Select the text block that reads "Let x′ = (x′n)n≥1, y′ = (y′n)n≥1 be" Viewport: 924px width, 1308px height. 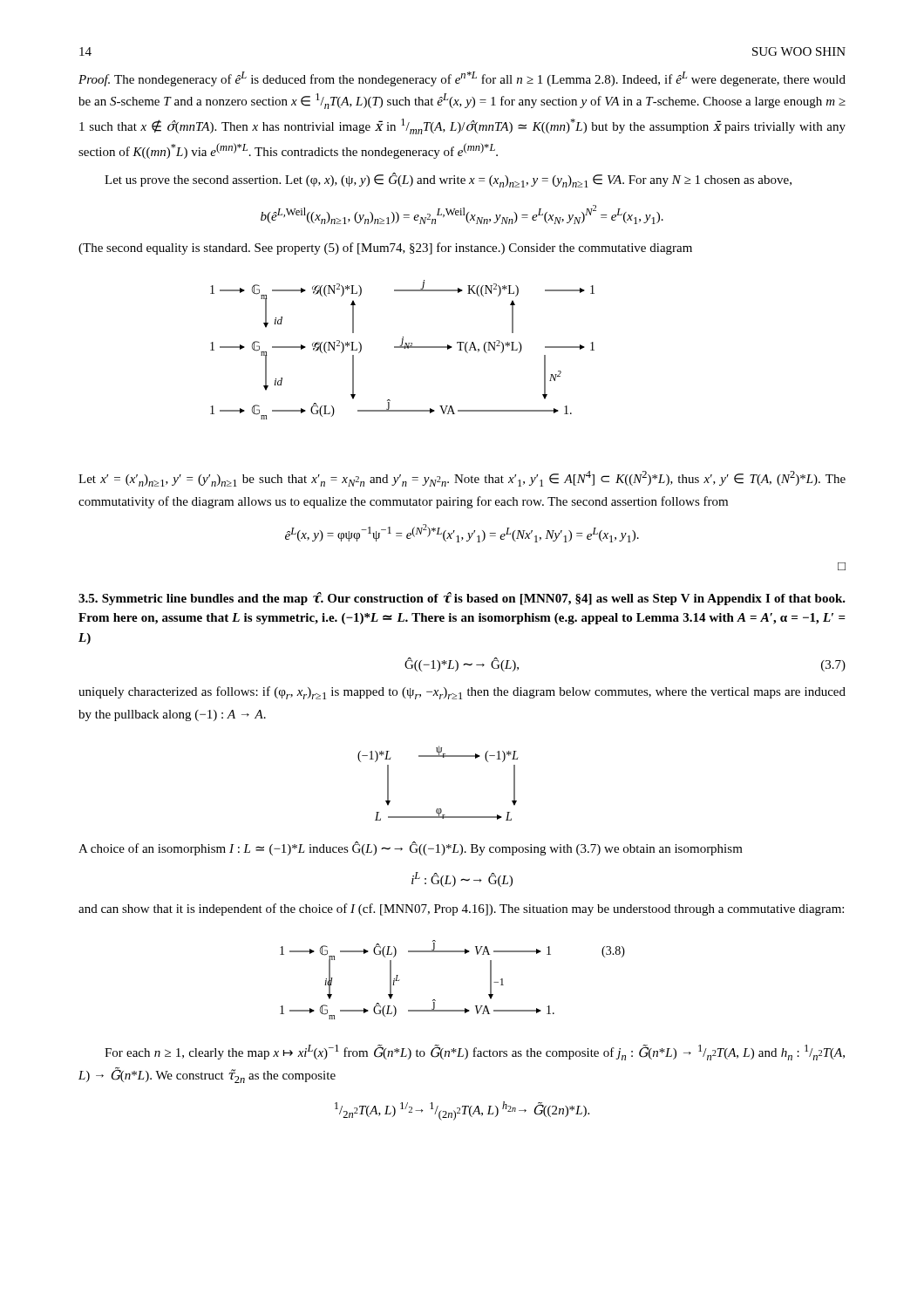pyautogui.click(x=462, y=489)
